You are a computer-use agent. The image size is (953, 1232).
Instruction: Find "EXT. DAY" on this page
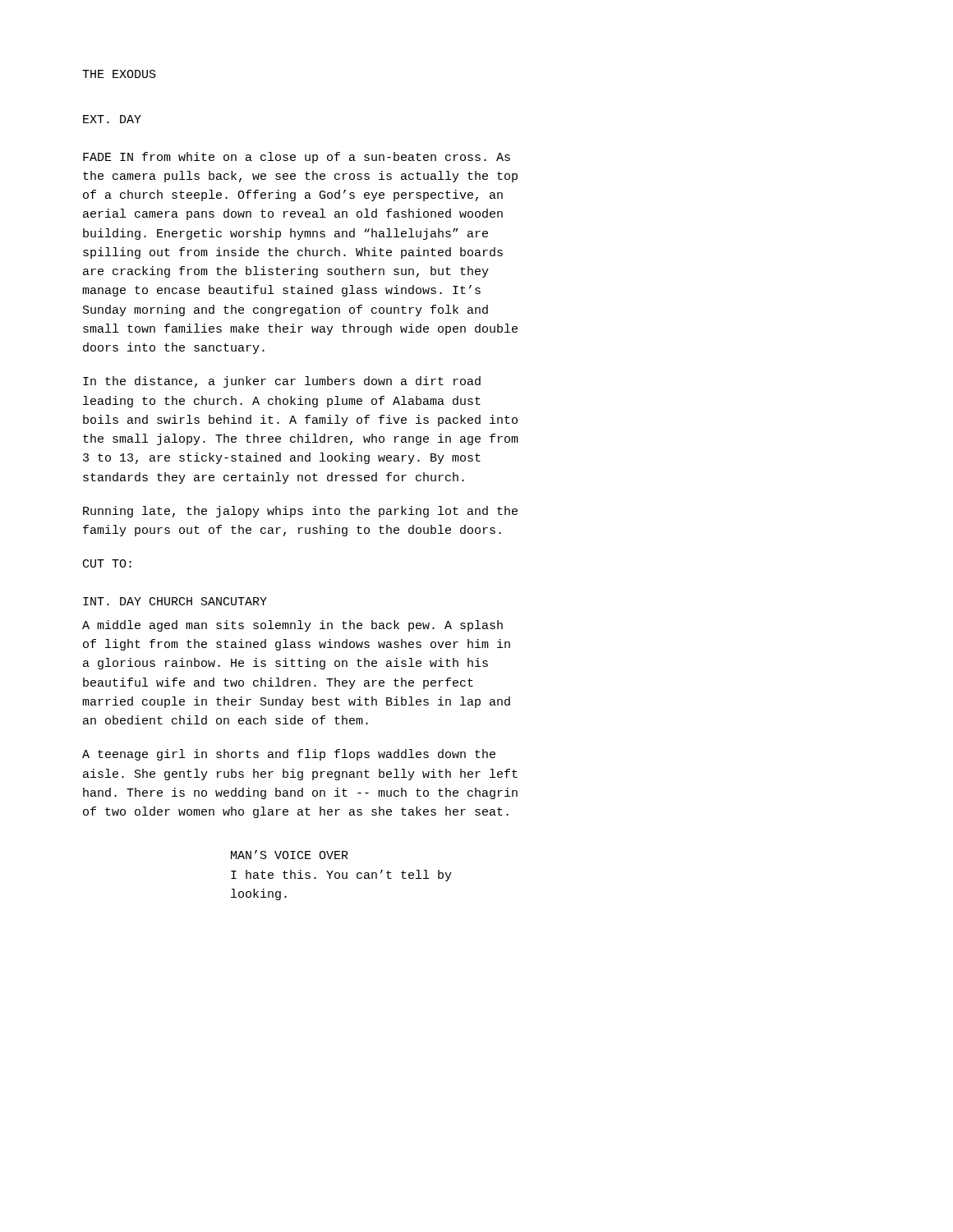[112, 121]
